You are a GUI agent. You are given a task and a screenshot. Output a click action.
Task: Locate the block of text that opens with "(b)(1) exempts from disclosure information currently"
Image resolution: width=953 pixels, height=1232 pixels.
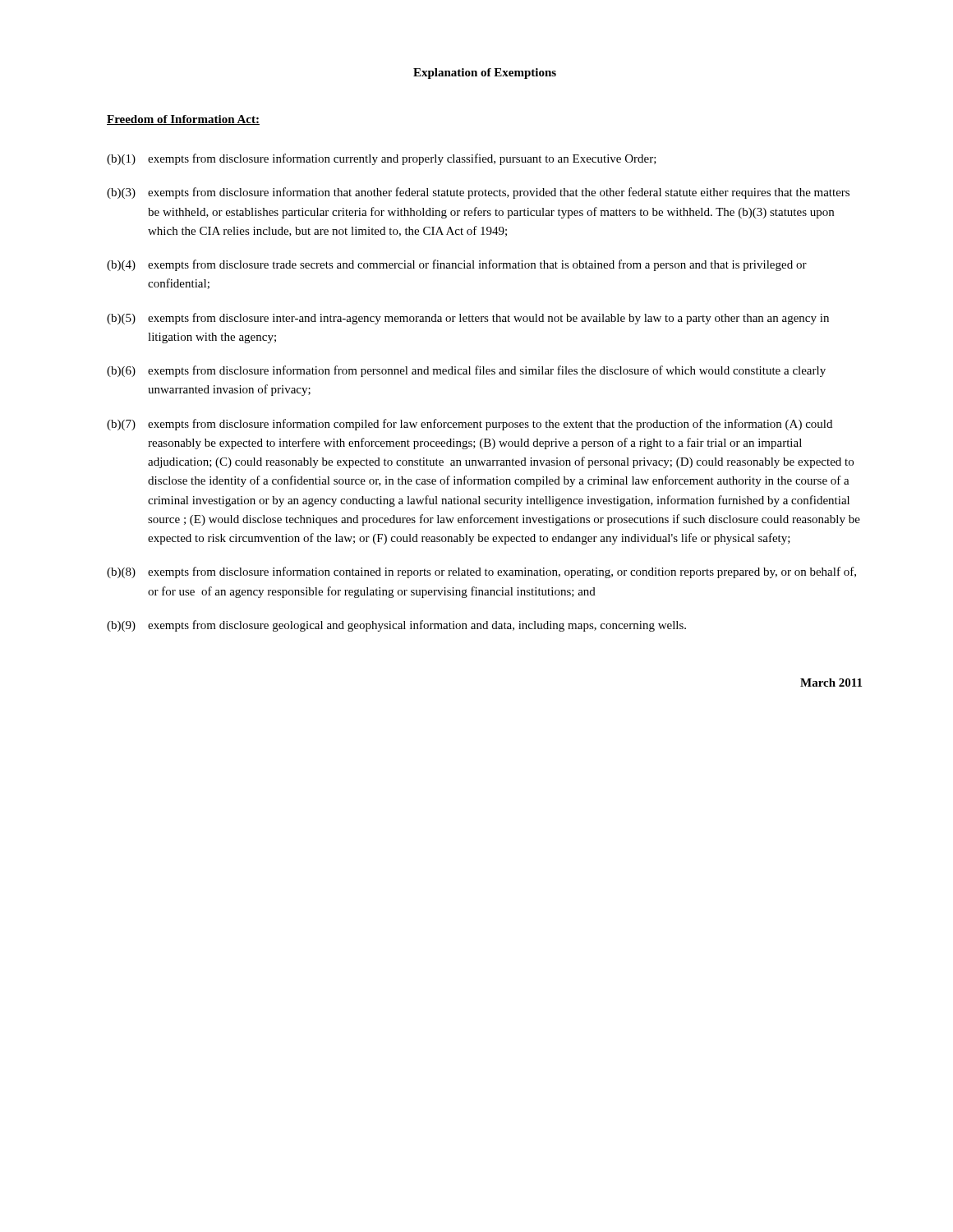485,159
